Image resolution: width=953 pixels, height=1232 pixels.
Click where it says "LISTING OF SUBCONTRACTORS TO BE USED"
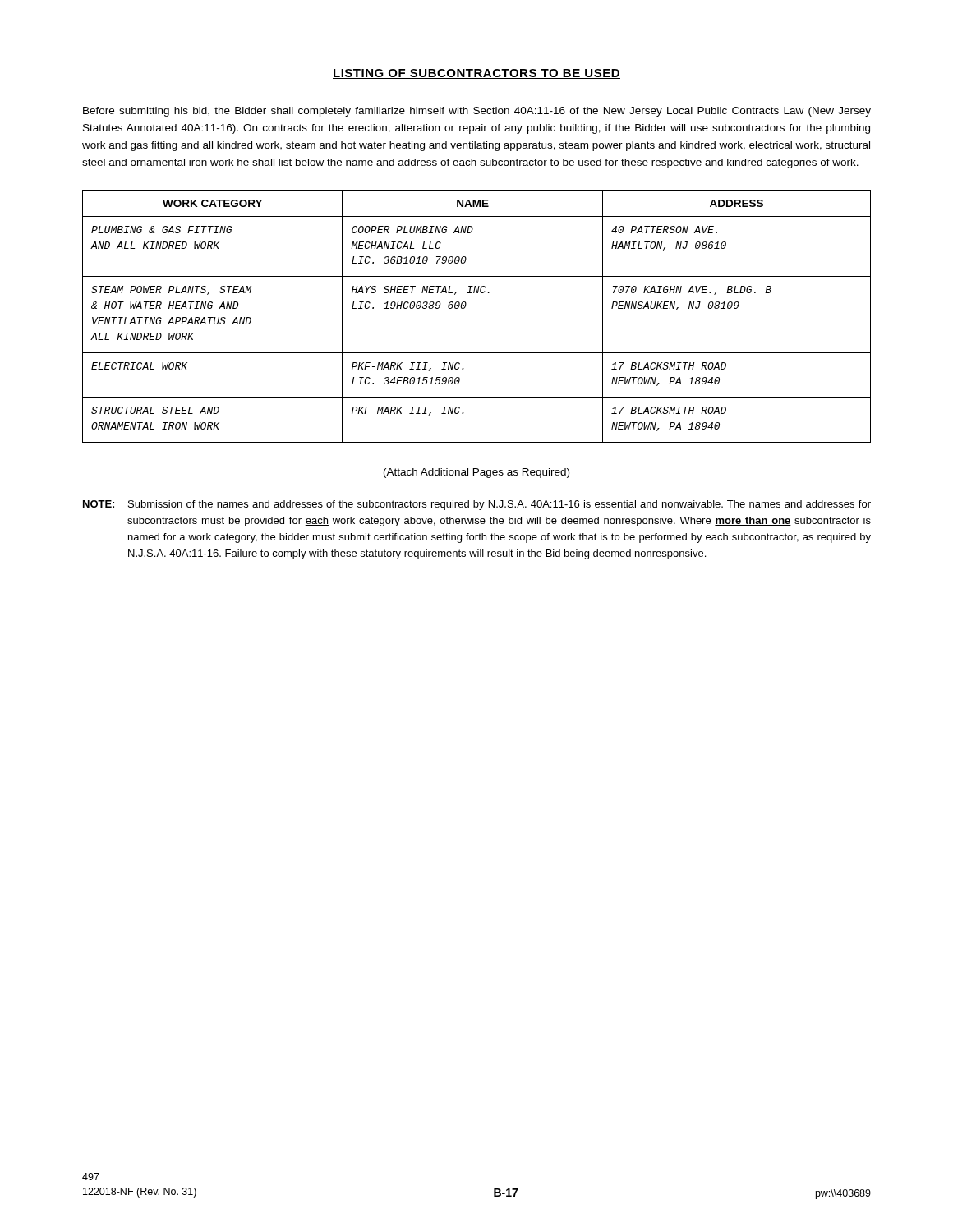coord(476,73)
